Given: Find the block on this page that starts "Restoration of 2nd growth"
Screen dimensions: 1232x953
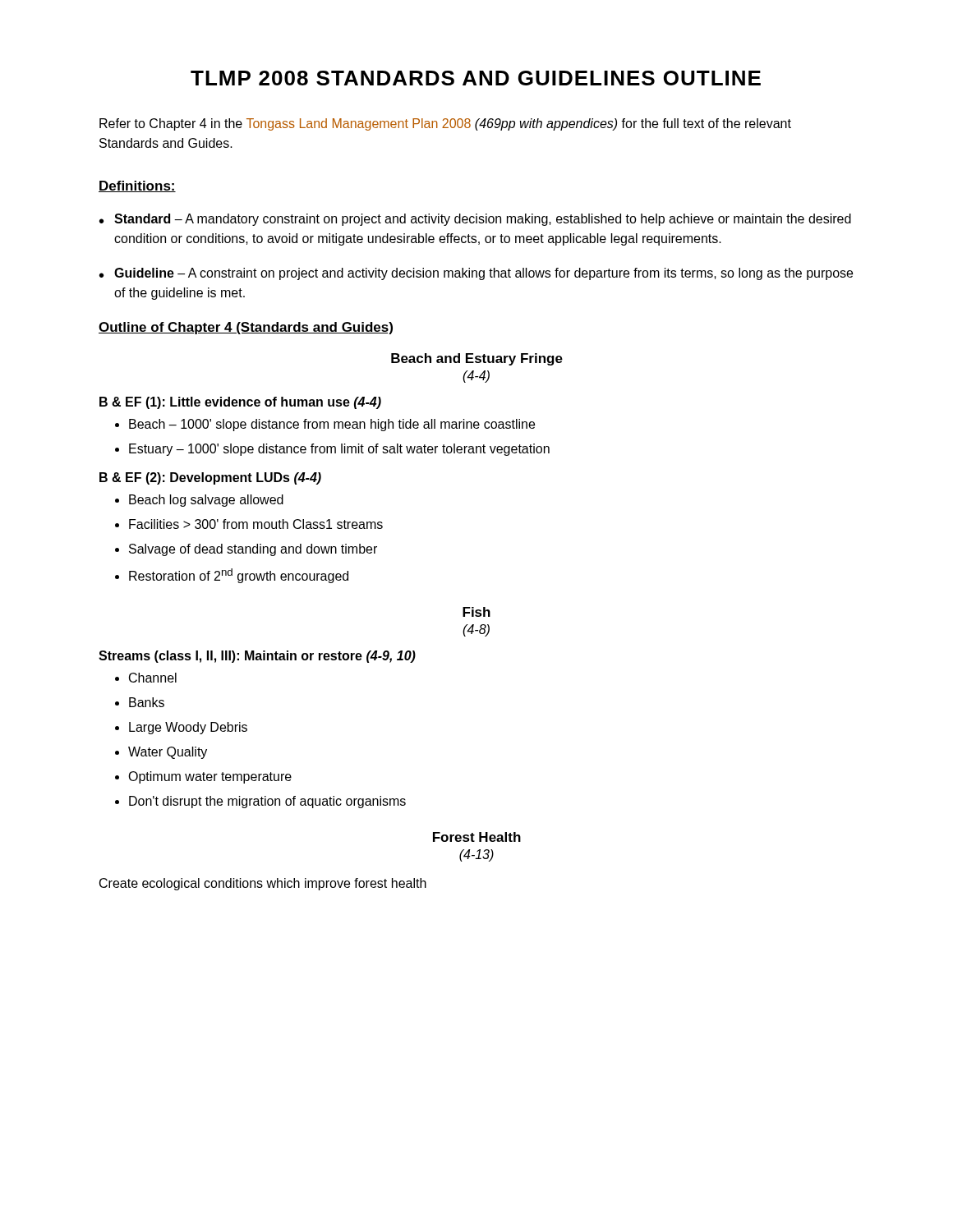Looking at the screenshot, I should pos(239,575).
